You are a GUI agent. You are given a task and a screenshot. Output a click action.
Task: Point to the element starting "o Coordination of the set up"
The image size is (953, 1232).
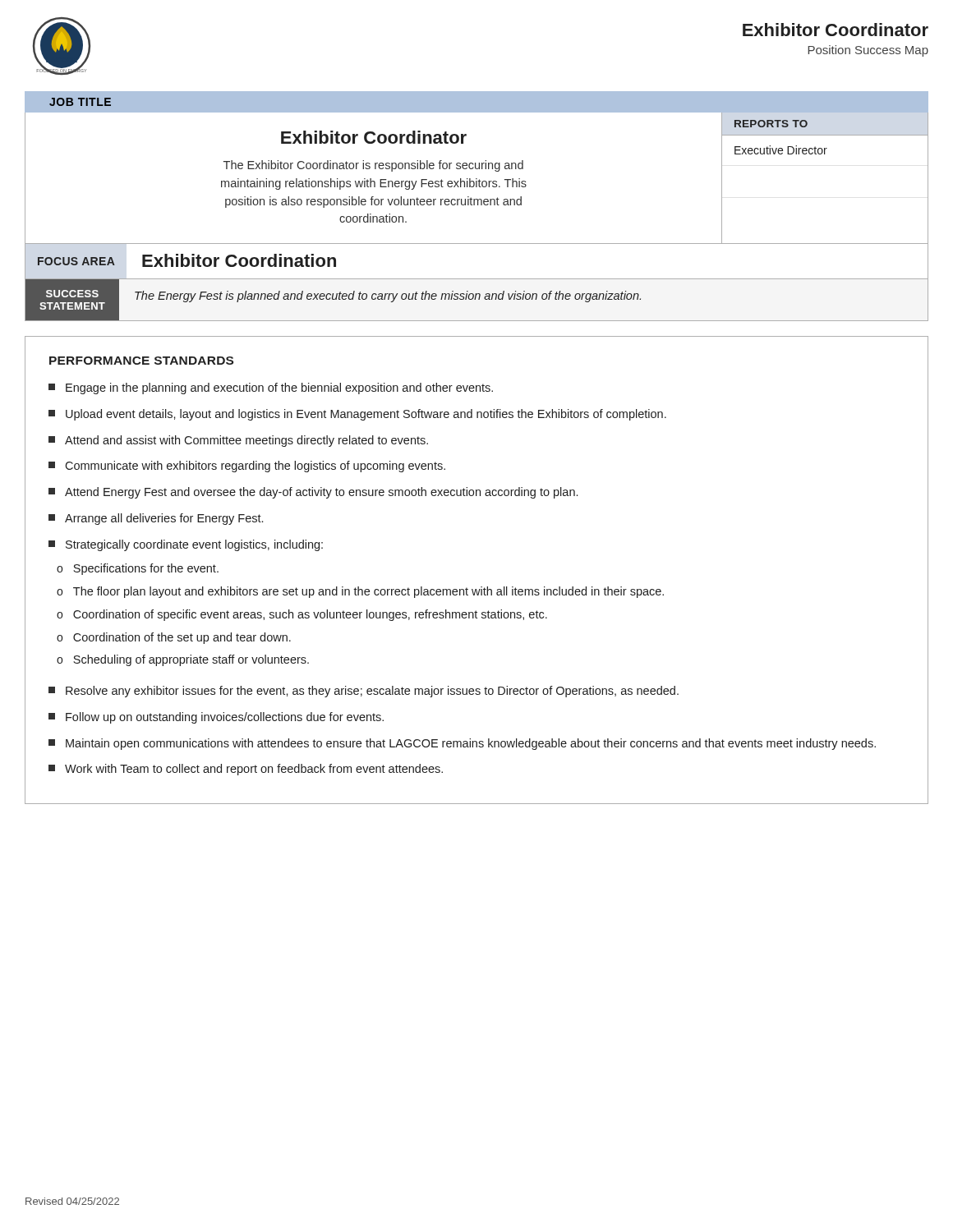coord(174,638)
